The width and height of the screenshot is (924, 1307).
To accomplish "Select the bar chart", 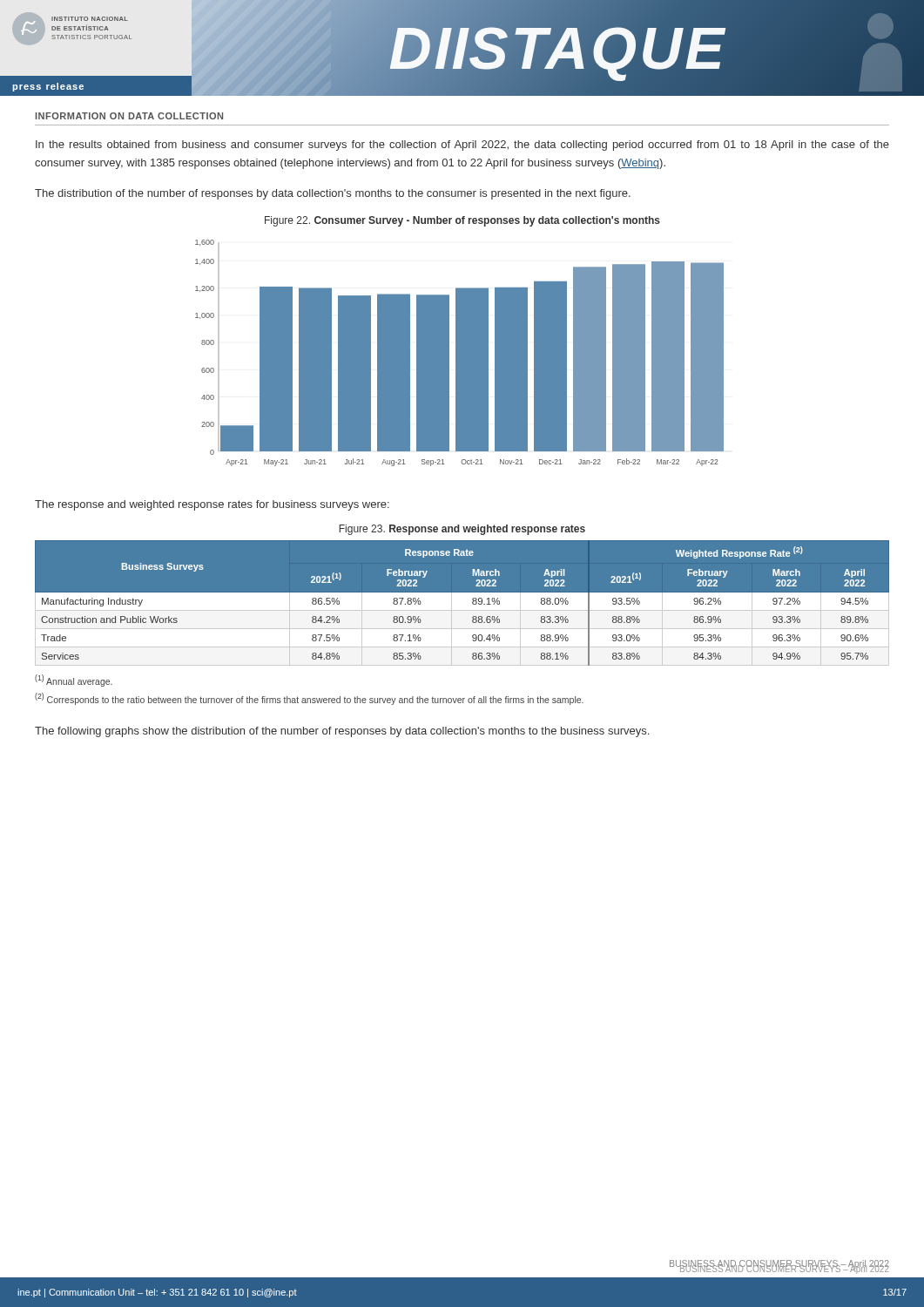I will [x=462, y=357].
